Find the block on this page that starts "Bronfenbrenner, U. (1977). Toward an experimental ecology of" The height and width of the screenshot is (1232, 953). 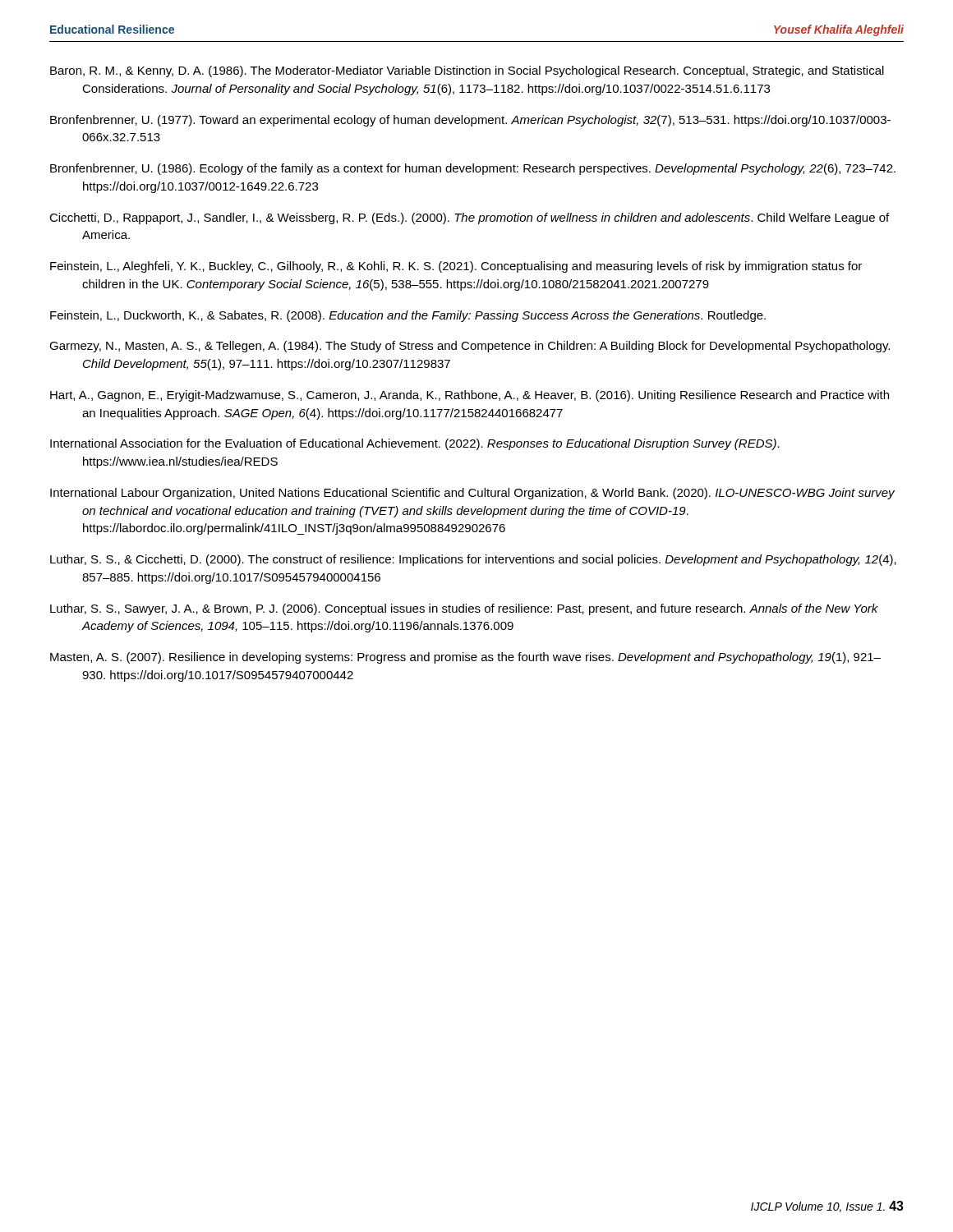tap(476, 128)
